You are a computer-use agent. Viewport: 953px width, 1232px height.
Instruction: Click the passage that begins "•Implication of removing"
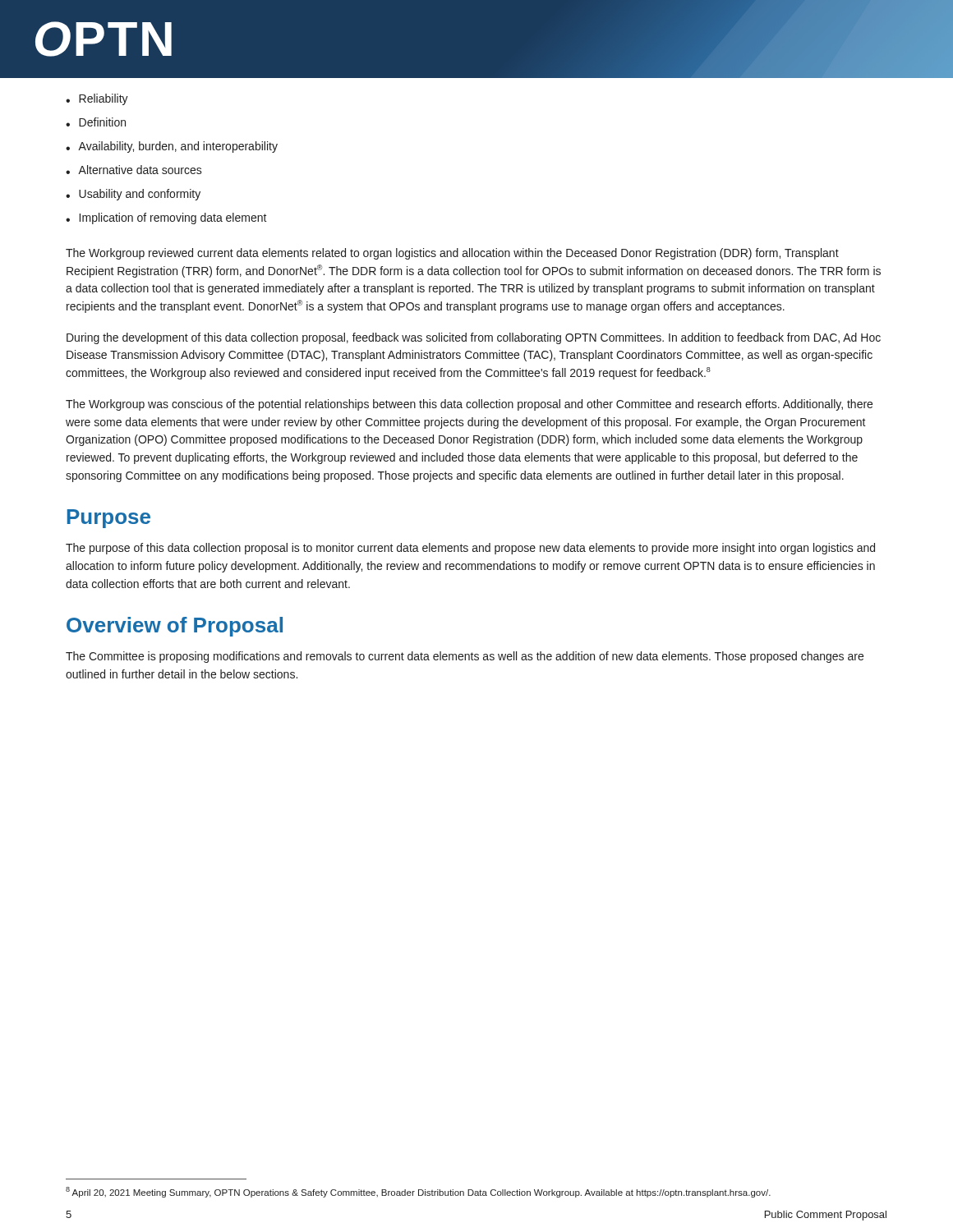point(166,220)
